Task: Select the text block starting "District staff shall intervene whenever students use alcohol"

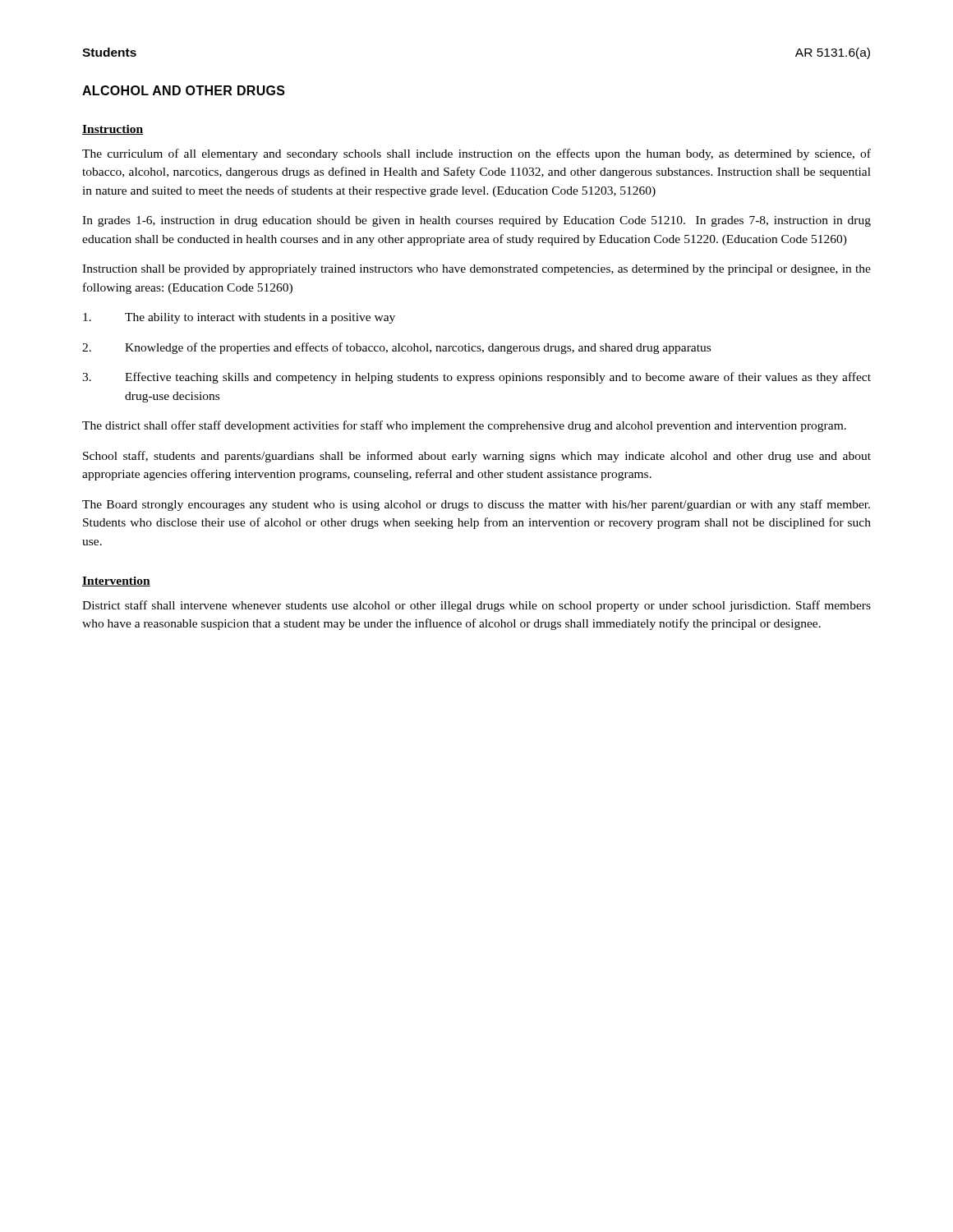Action: point(476,614)
